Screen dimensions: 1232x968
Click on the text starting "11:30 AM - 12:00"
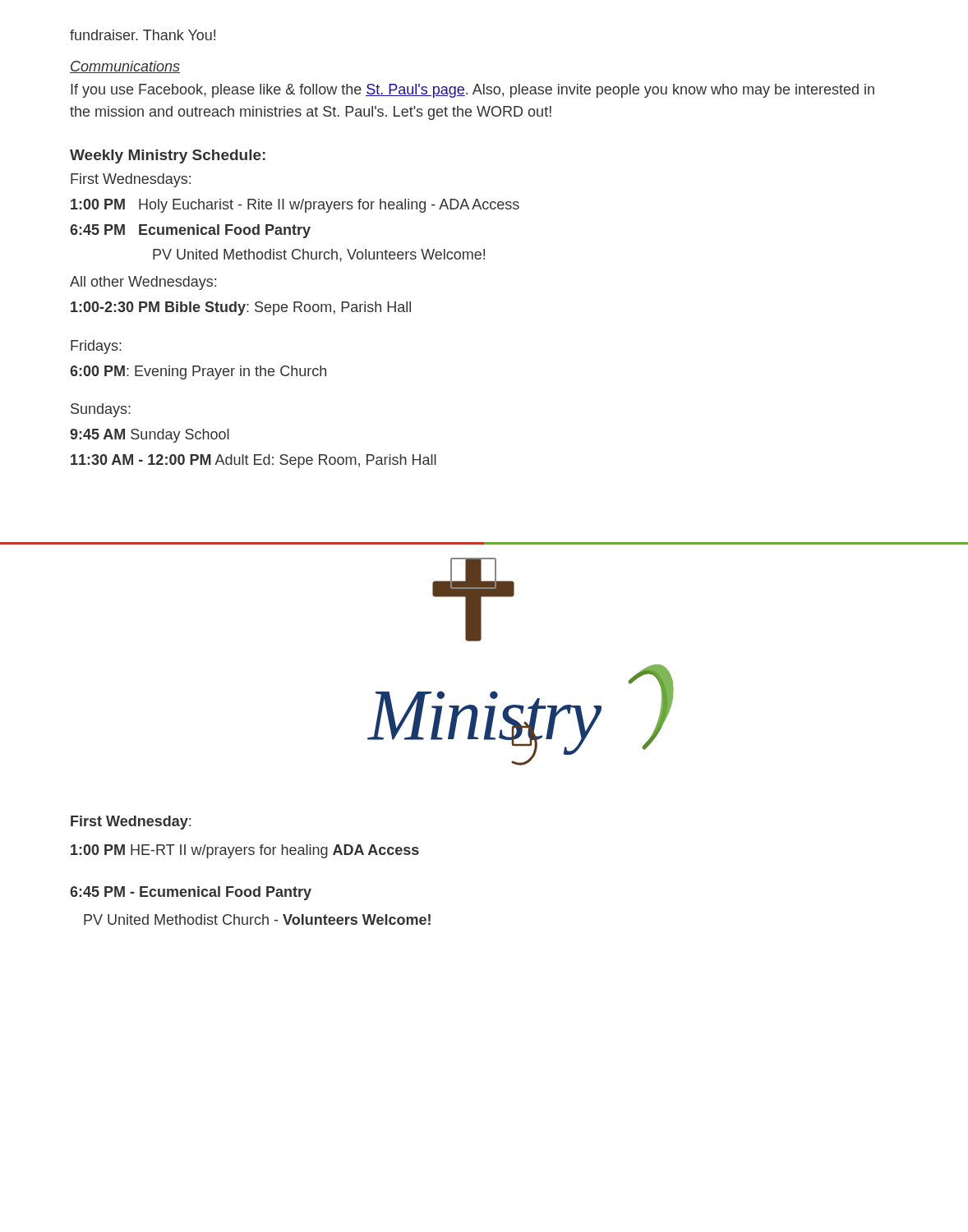(253, 460)
